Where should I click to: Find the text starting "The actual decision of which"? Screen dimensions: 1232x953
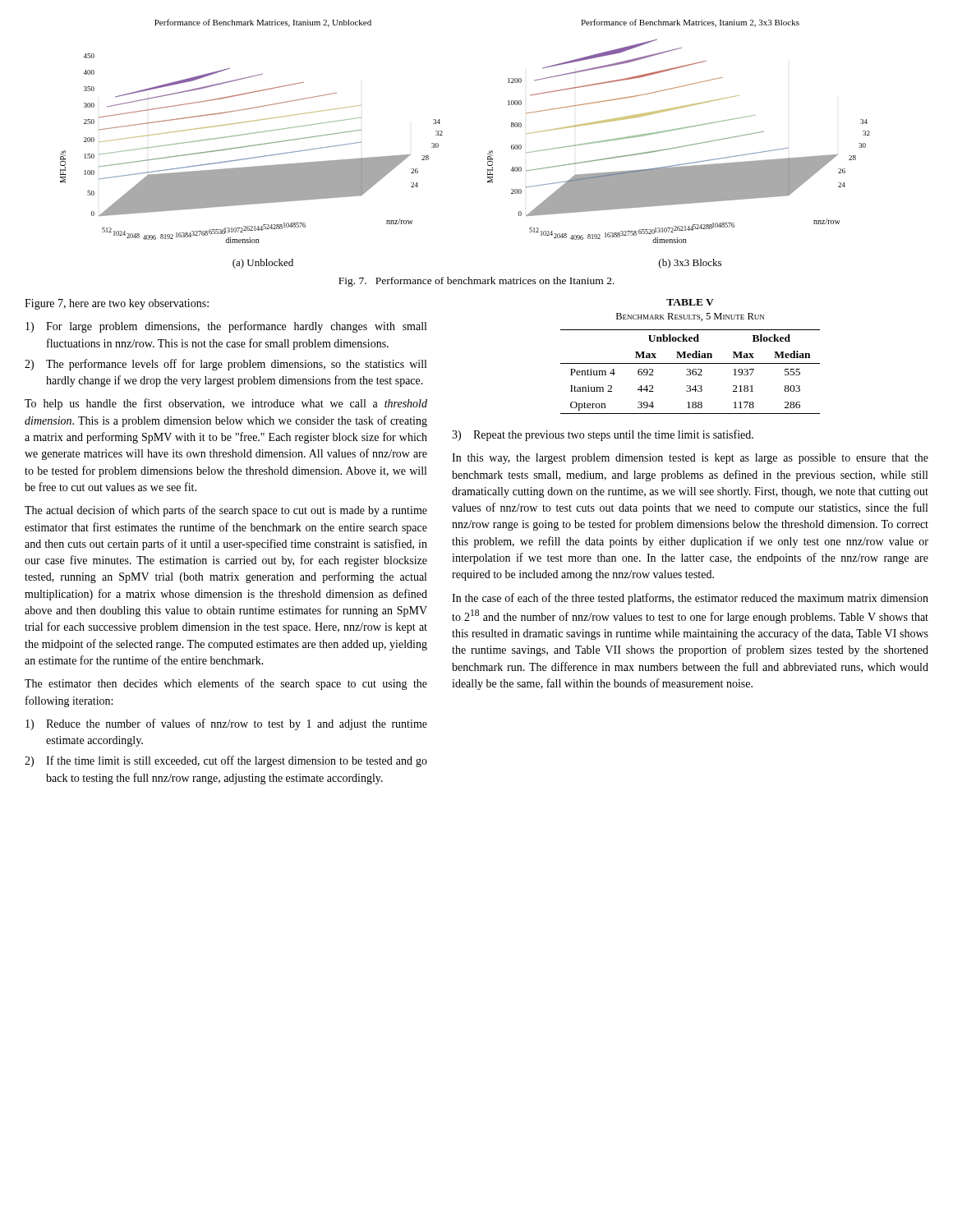[x=226, y=586]
